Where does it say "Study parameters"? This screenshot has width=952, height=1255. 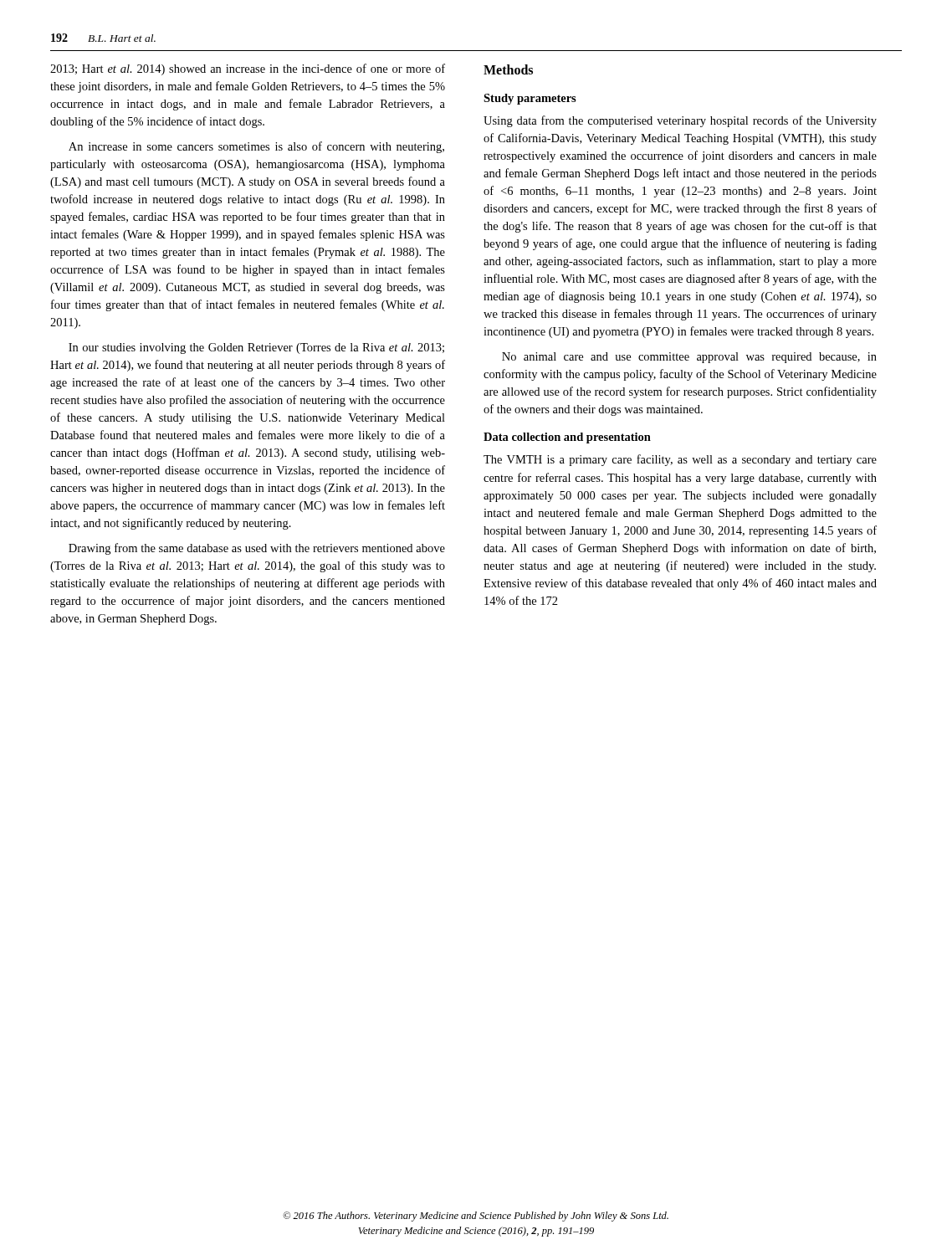(530, 98)
